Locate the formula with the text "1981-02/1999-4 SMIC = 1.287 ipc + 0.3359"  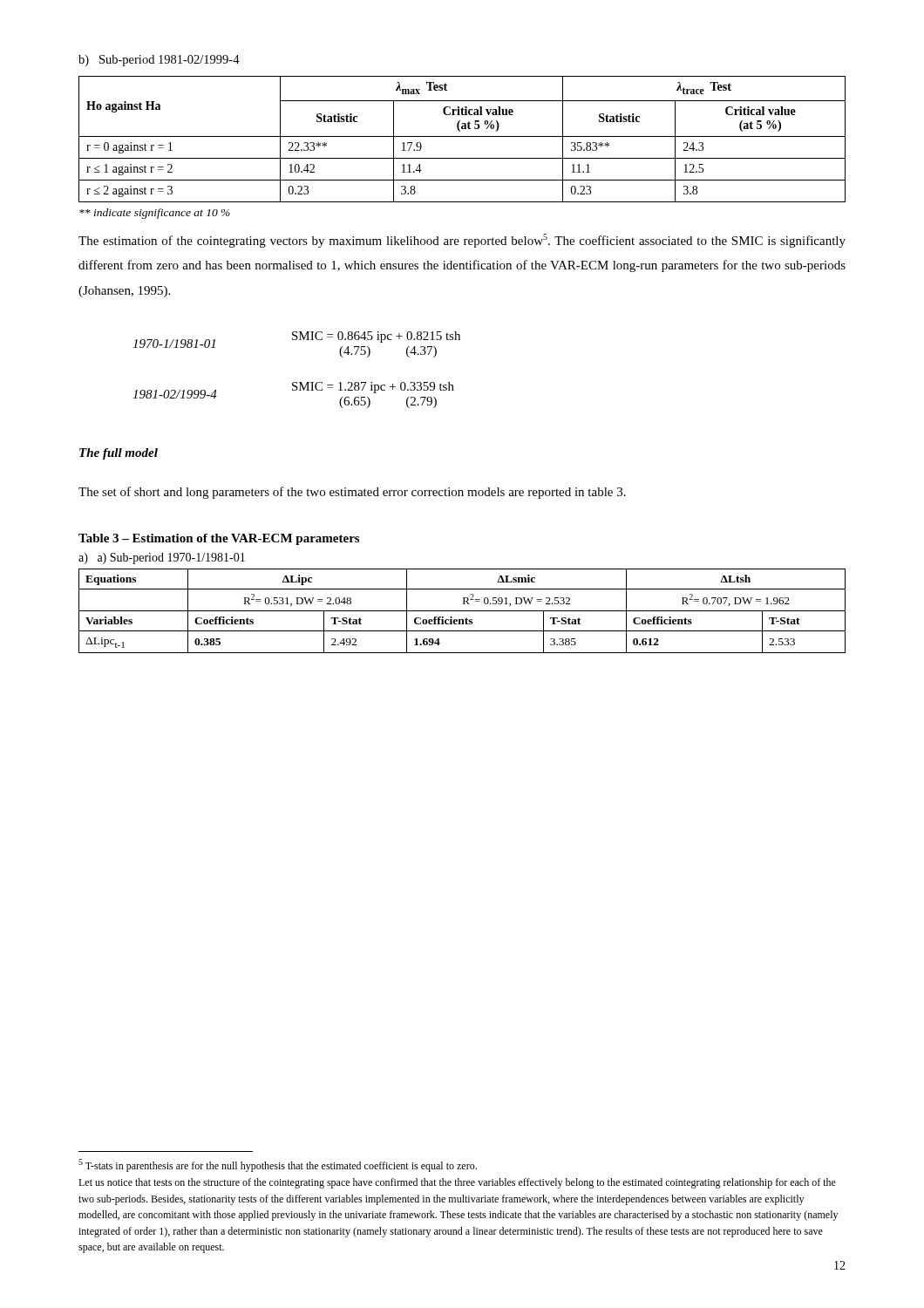[x=293, y=394]
